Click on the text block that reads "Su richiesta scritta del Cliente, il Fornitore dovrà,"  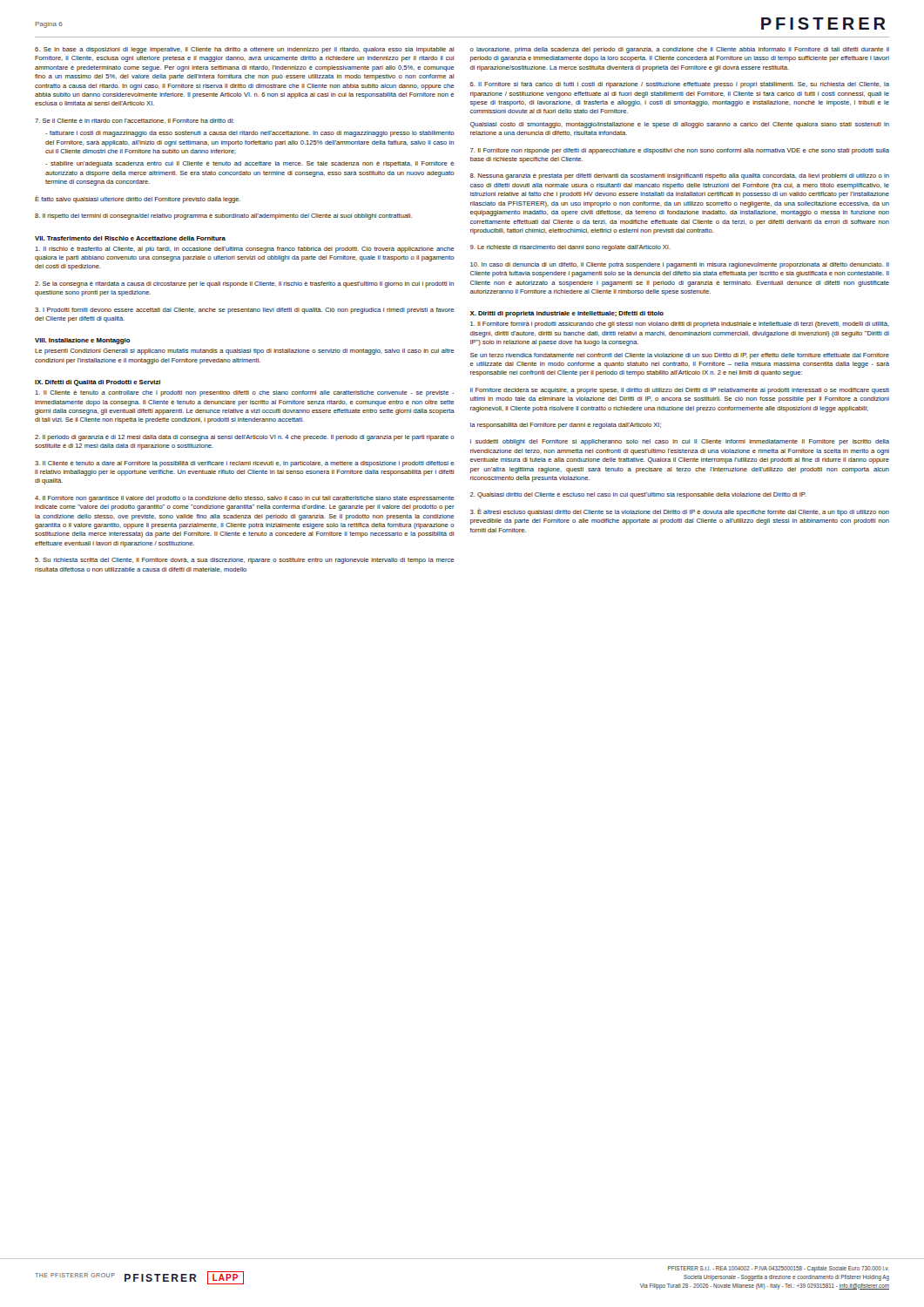point(244,565)
